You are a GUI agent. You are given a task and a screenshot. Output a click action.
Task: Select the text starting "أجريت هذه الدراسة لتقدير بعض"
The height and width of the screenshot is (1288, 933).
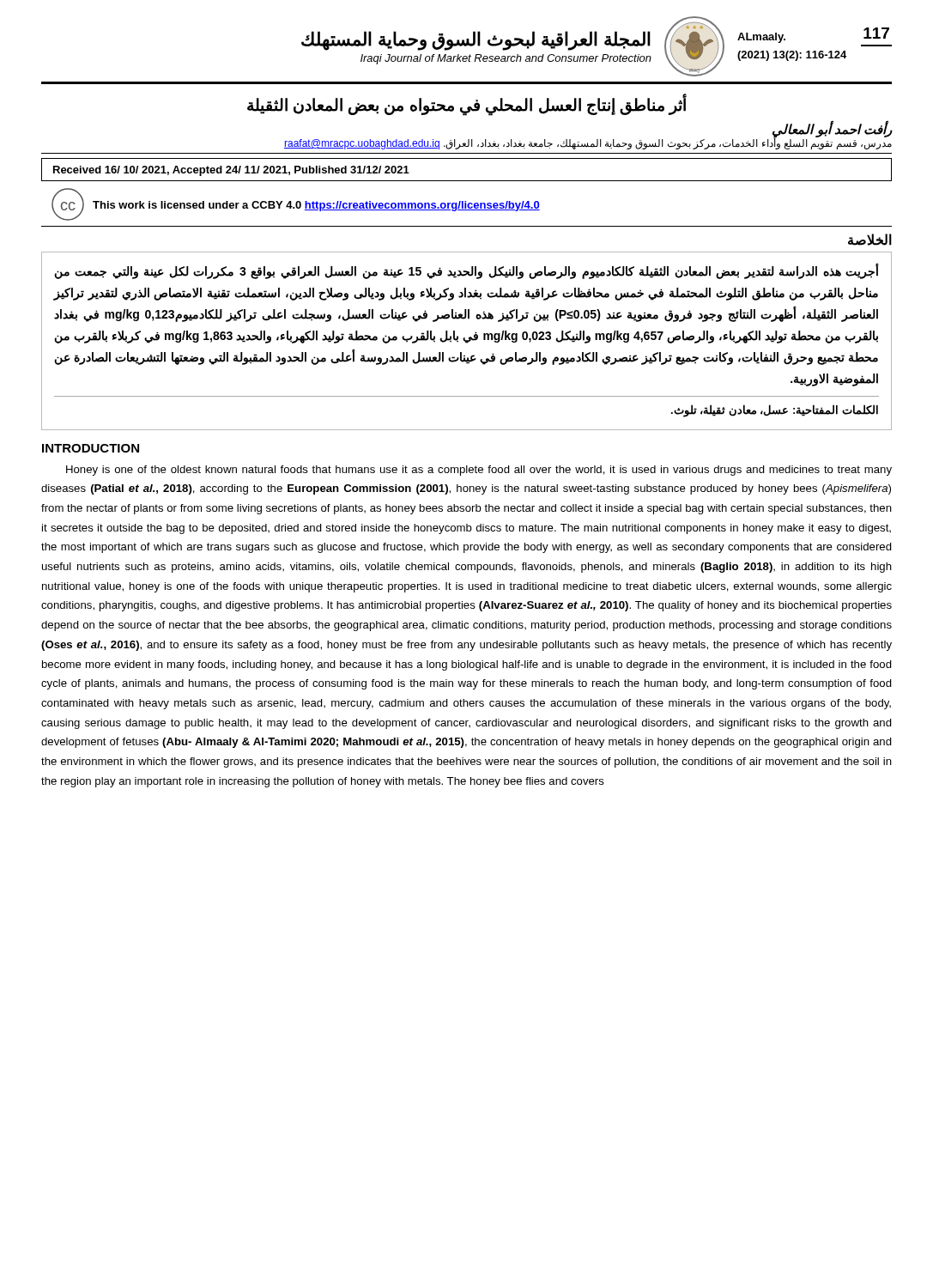point(467,341)
